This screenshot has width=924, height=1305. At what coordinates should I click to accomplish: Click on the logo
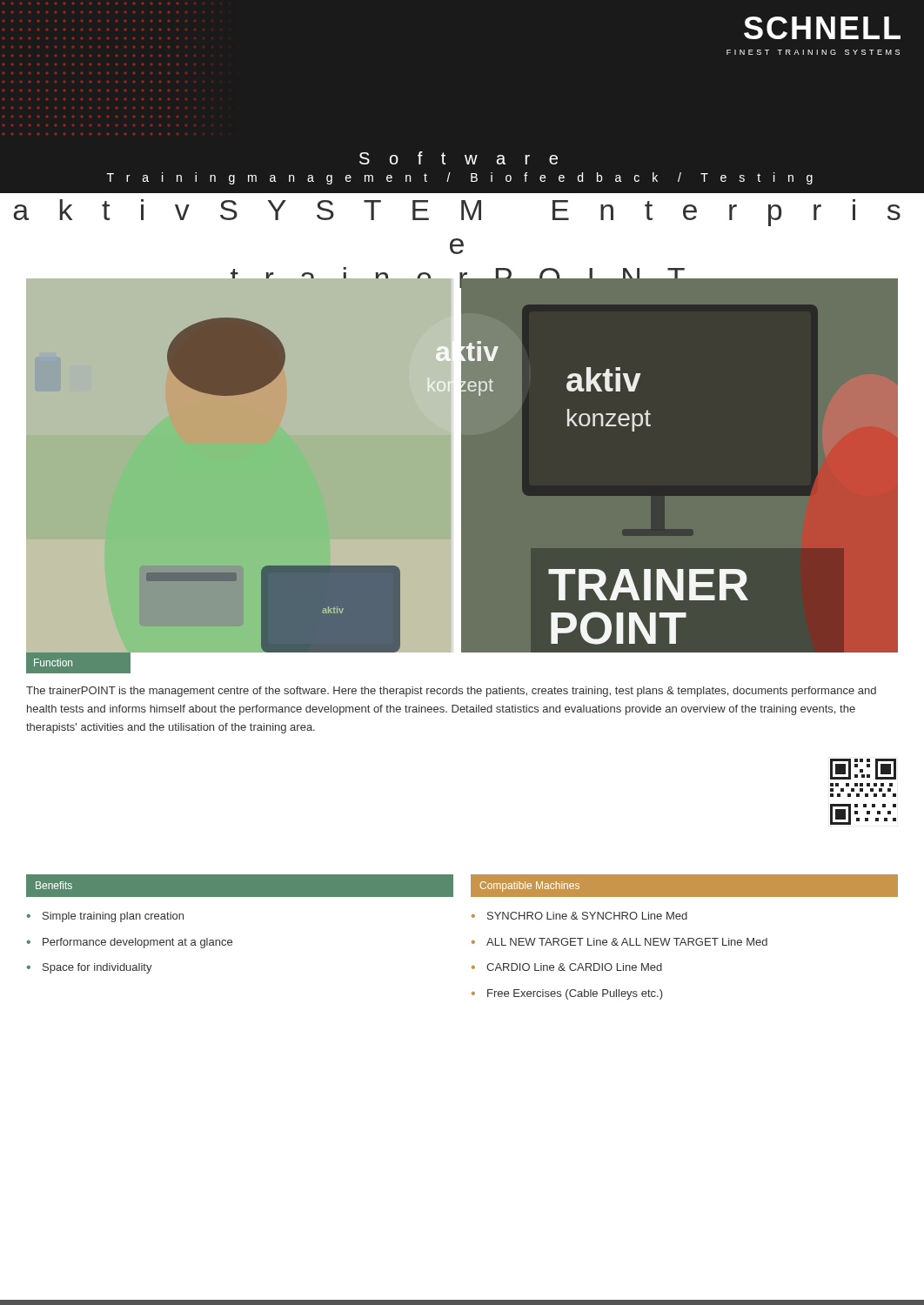point(815,33)
